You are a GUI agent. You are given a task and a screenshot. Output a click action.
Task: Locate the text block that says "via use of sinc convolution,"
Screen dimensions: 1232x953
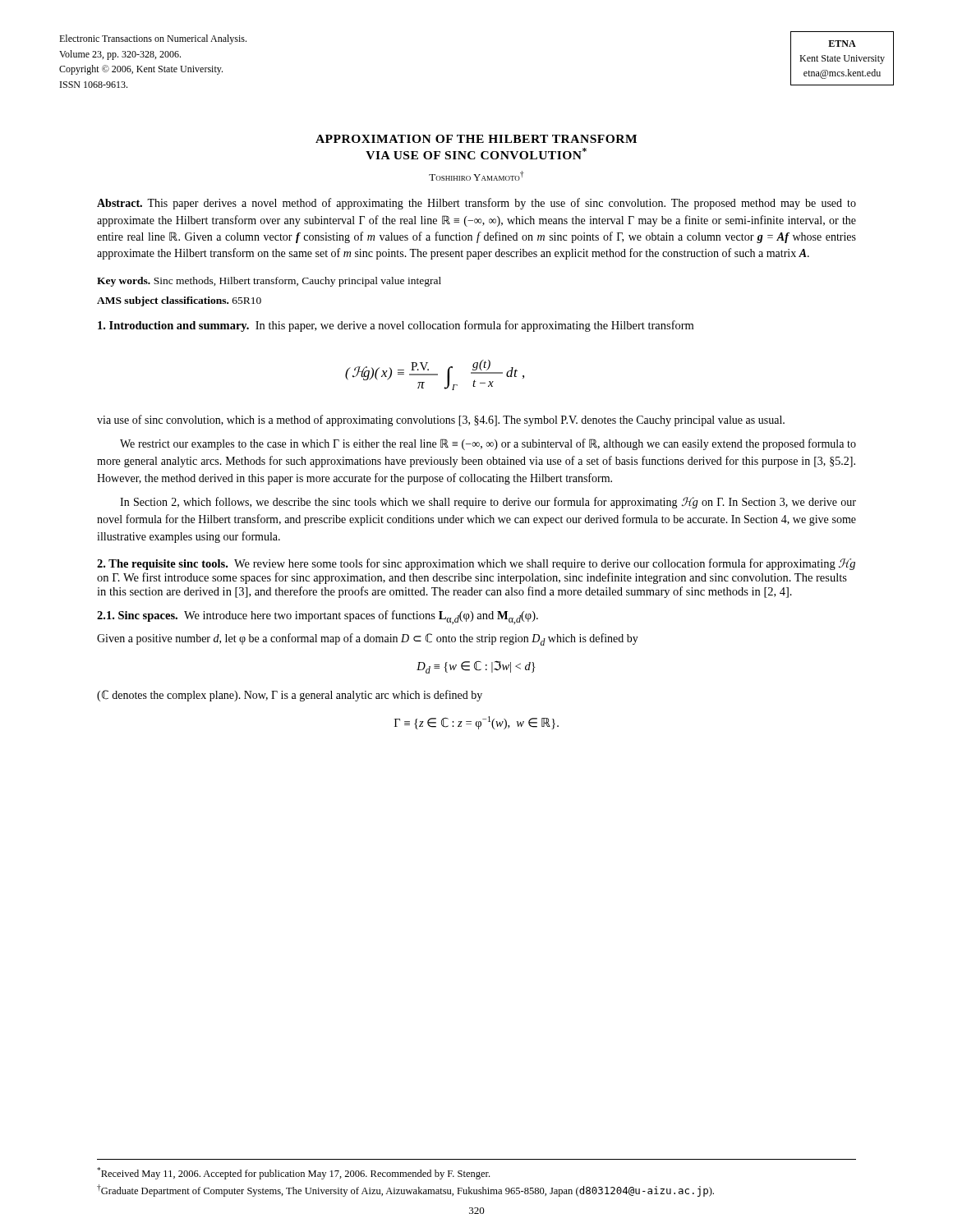441,420
